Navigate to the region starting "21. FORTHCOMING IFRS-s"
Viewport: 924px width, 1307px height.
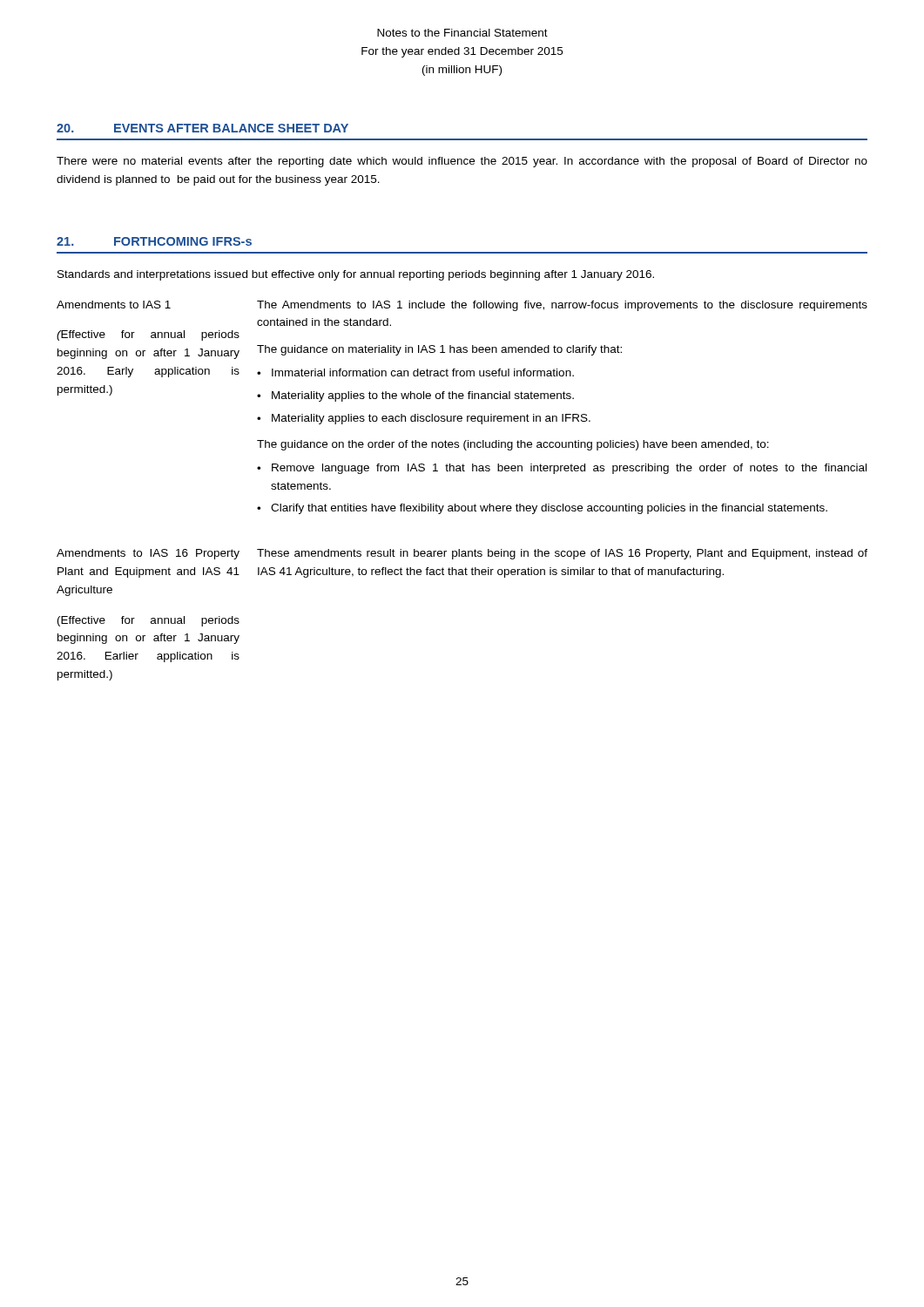pyautogui.click(x=154, y=241)
